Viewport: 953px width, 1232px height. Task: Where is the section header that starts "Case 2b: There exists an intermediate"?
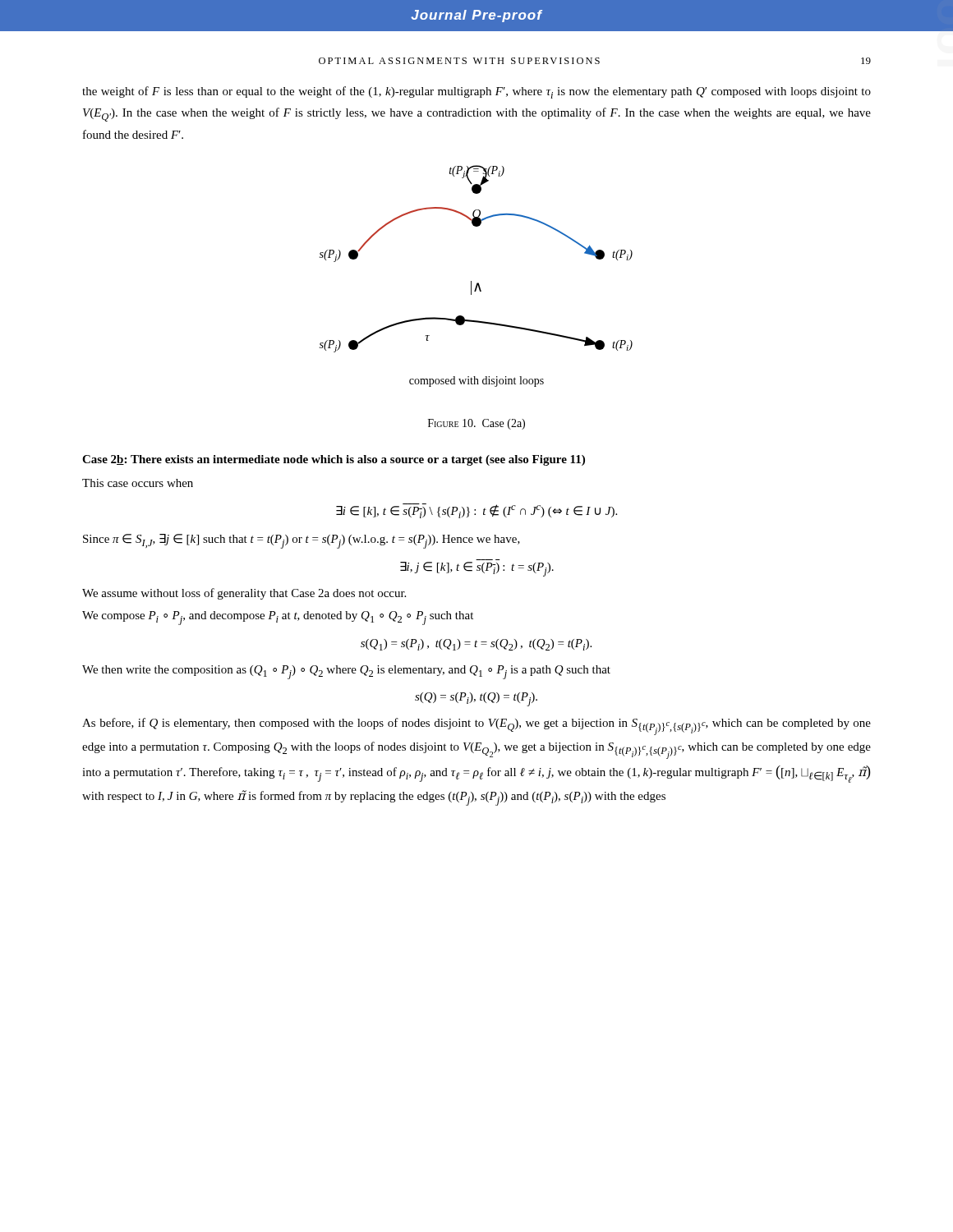click(334, 459)
